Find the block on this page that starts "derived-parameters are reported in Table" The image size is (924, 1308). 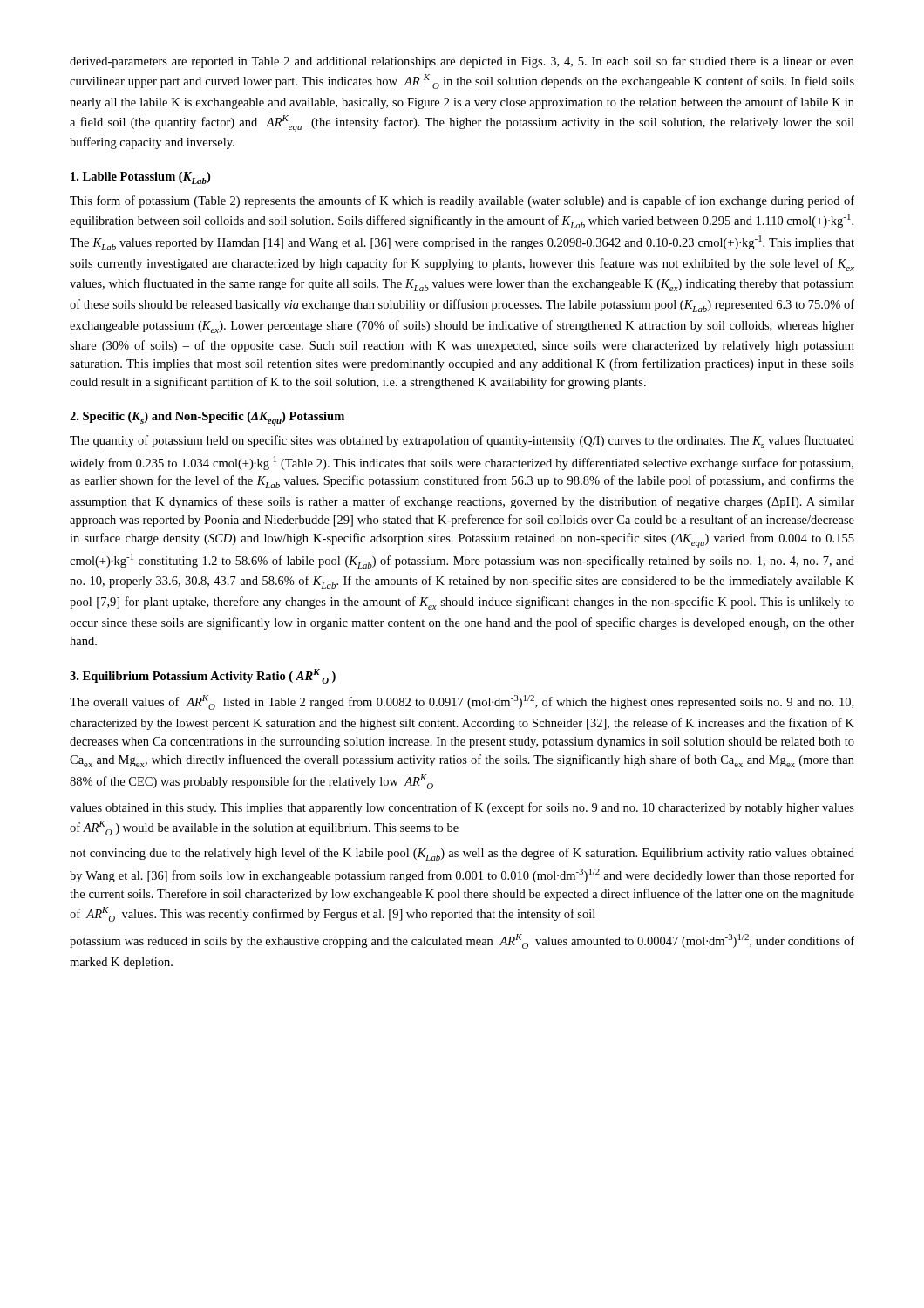462,102
